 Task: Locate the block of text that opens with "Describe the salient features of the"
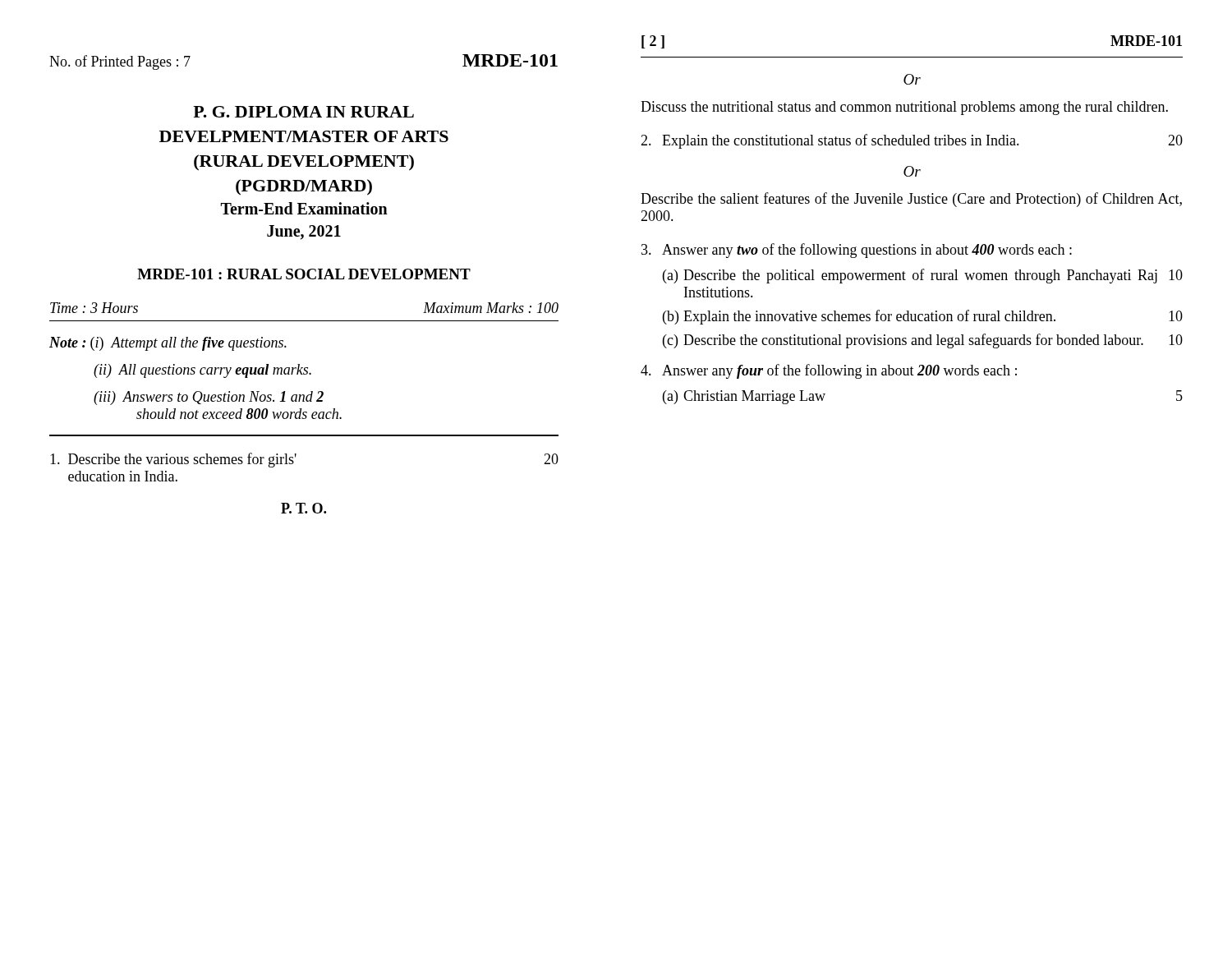[912, 207]
